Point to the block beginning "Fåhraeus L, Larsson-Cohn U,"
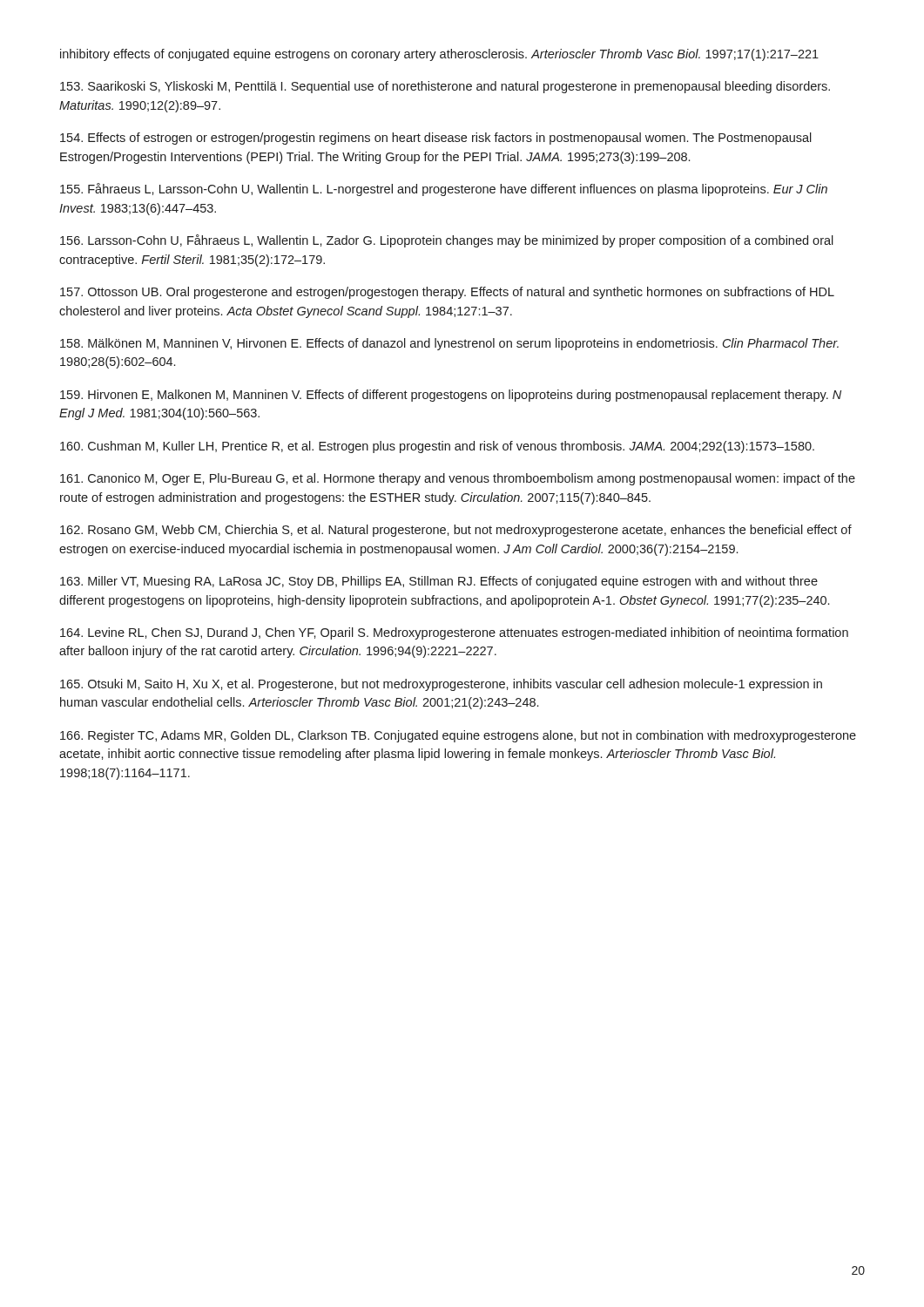 [x=444, y=199]
